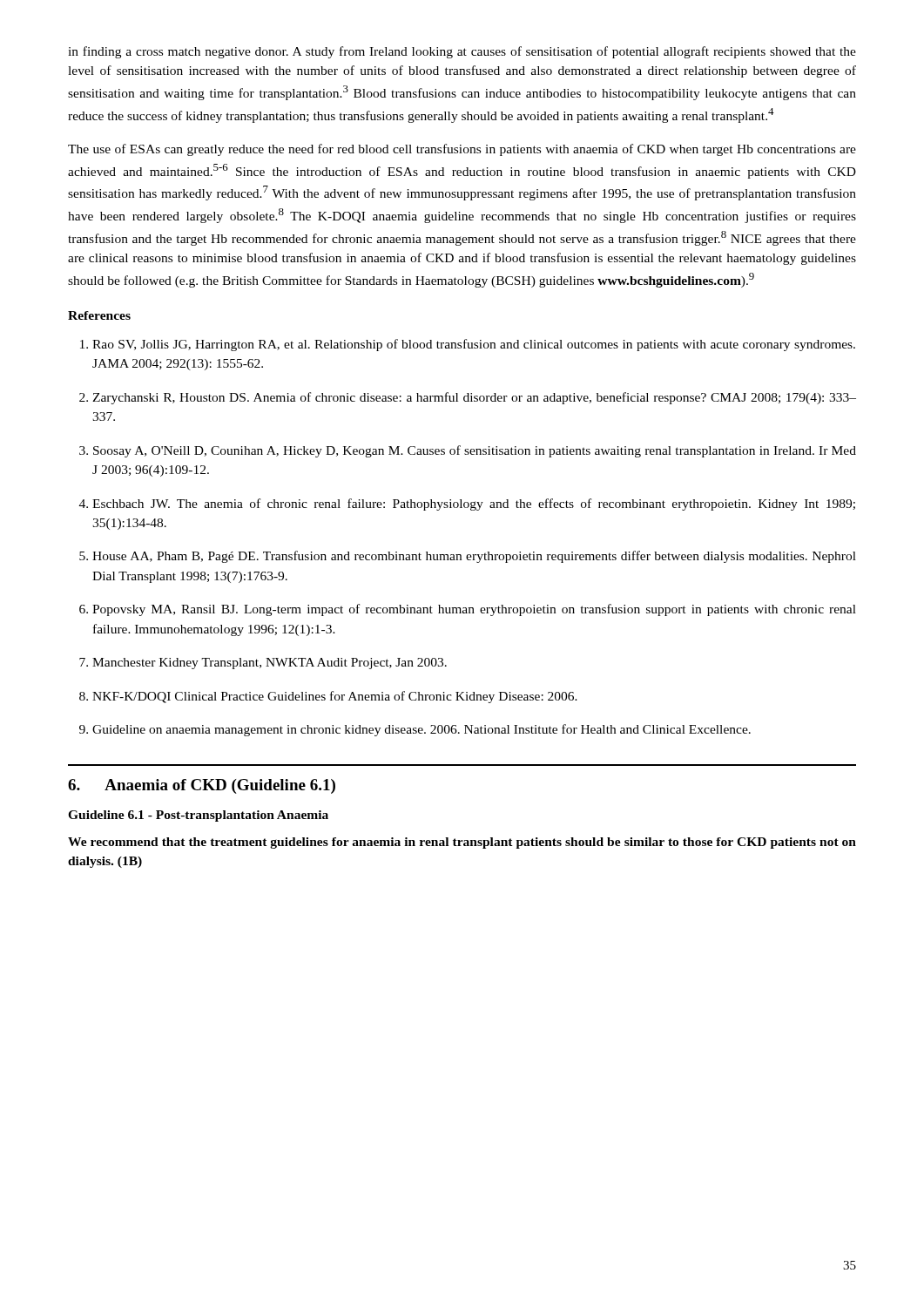Locate the block of text that opens with "Soosay A, O'Neill D, Counihan A, Hickey D,"

tap(462, 460)
